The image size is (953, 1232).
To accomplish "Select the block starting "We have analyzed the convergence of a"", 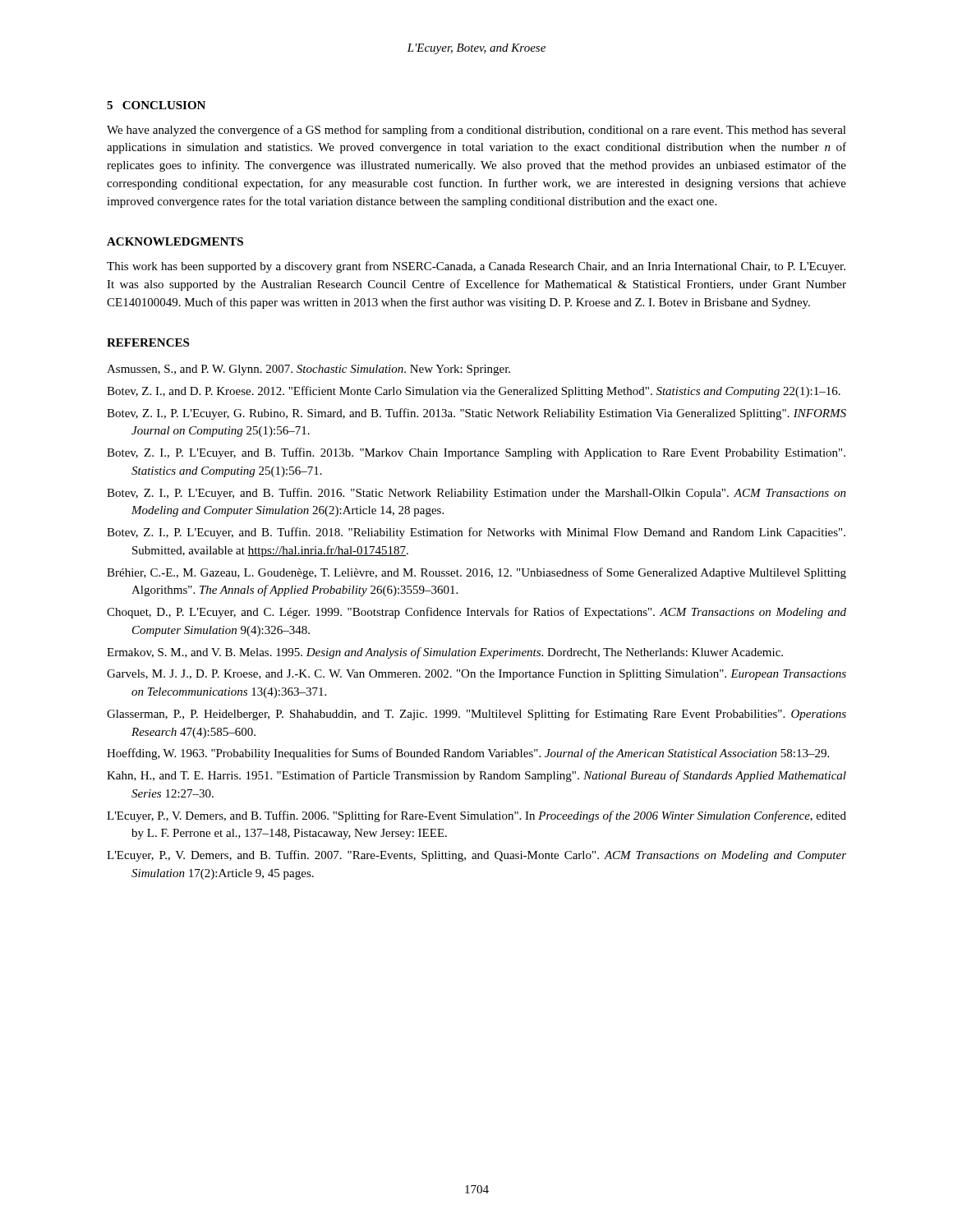I will point(476,165).
